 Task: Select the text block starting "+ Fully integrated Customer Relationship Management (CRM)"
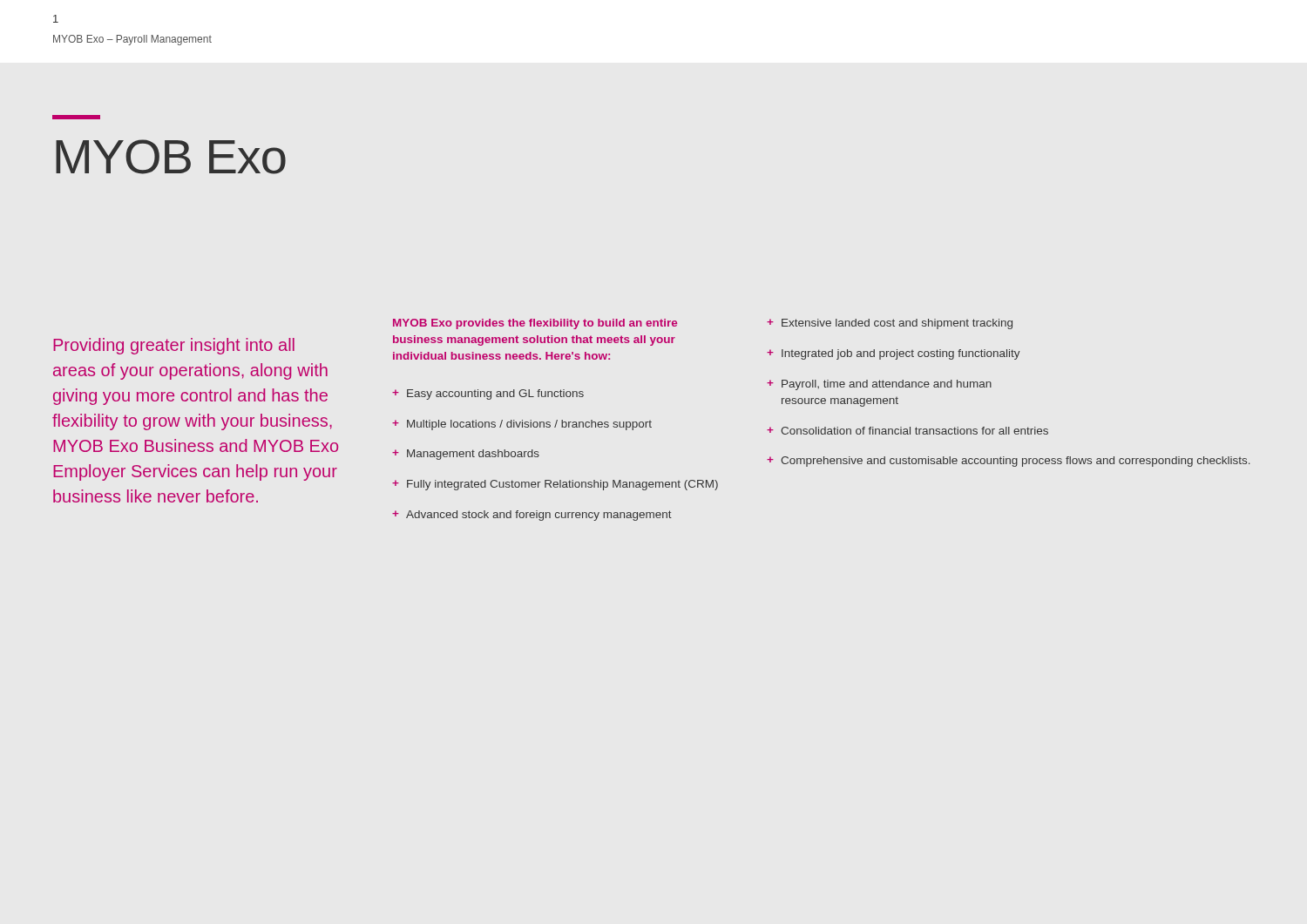pos(555,485)
